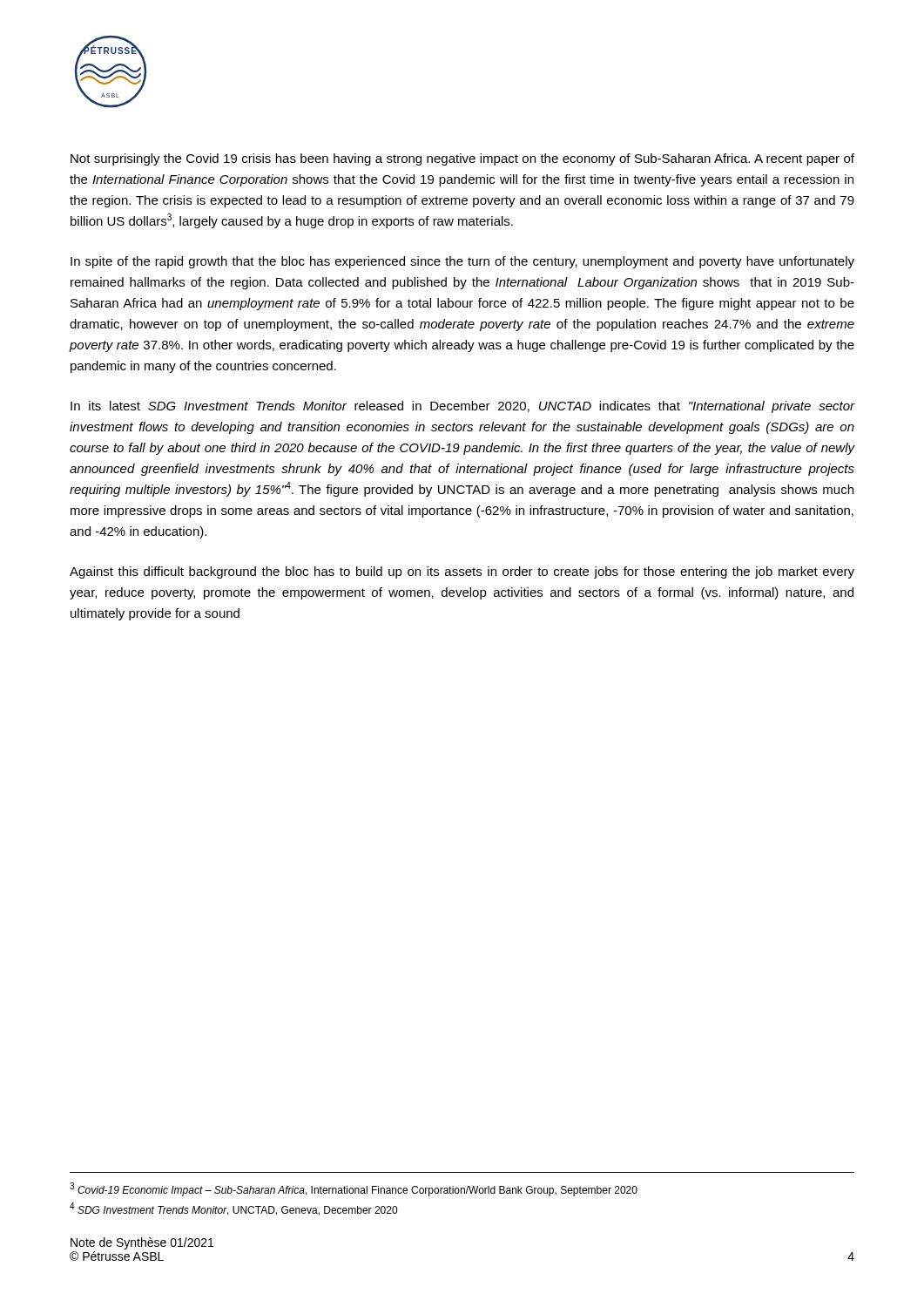Find the text starting "3 Covid-19 Economic Impact – Sub-Saharan Africa,"
The image size is (924, 1307).
point(462,1189)
